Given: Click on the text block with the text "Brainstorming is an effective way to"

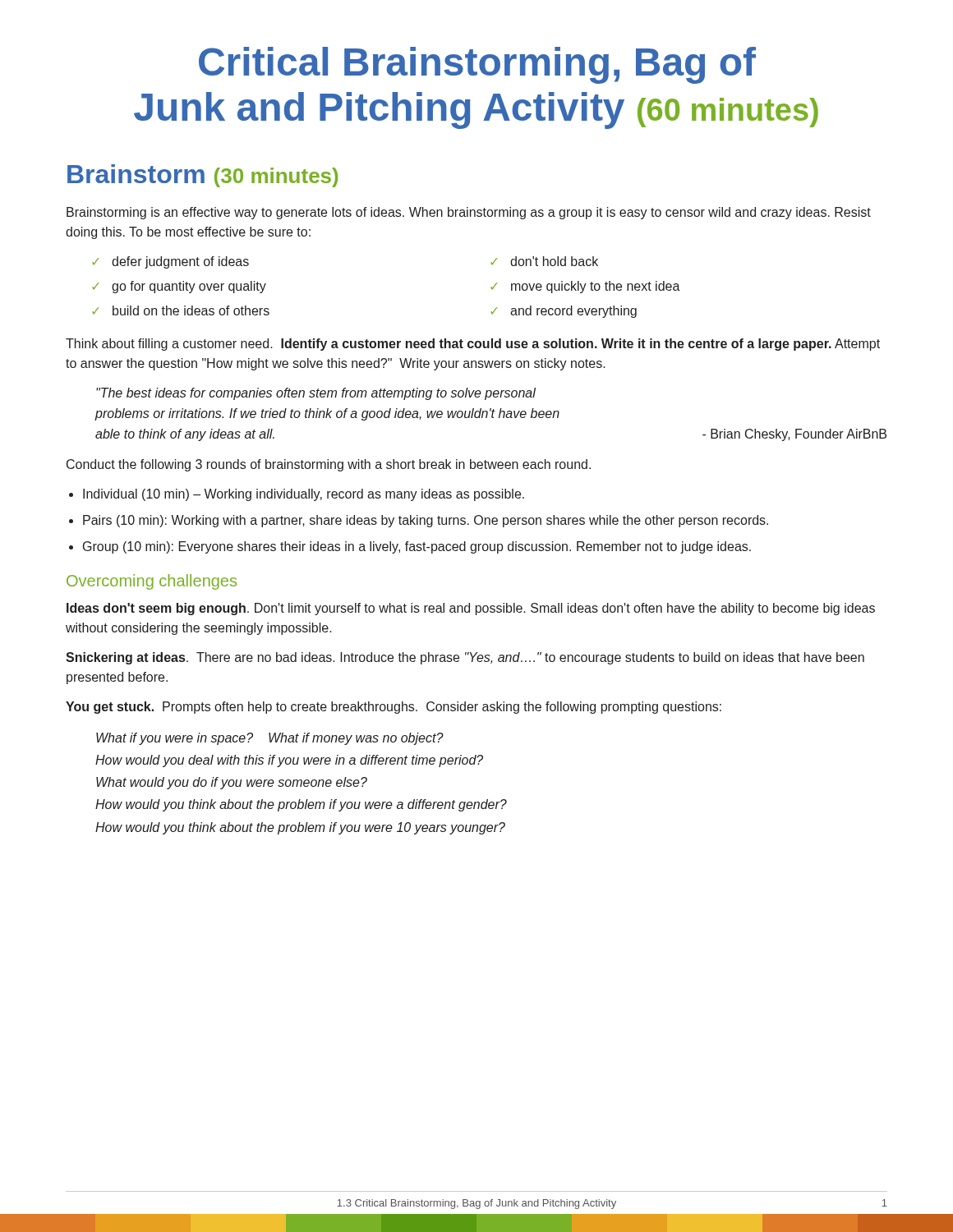Looking at the screenshot, I should [476, 223].
